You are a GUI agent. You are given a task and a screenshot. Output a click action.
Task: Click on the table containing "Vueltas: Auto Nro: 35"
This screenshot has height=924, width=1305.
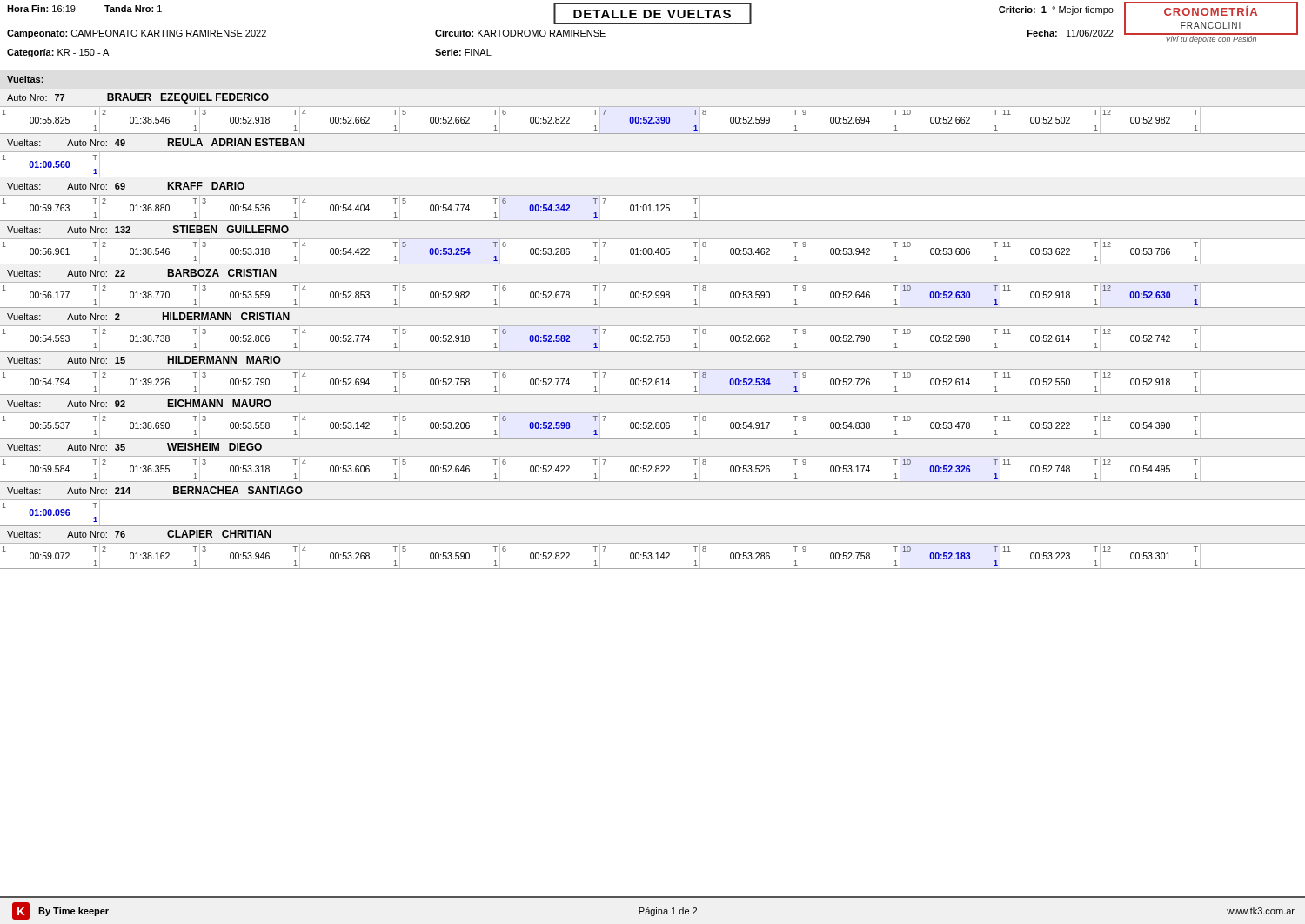(652, 460)
